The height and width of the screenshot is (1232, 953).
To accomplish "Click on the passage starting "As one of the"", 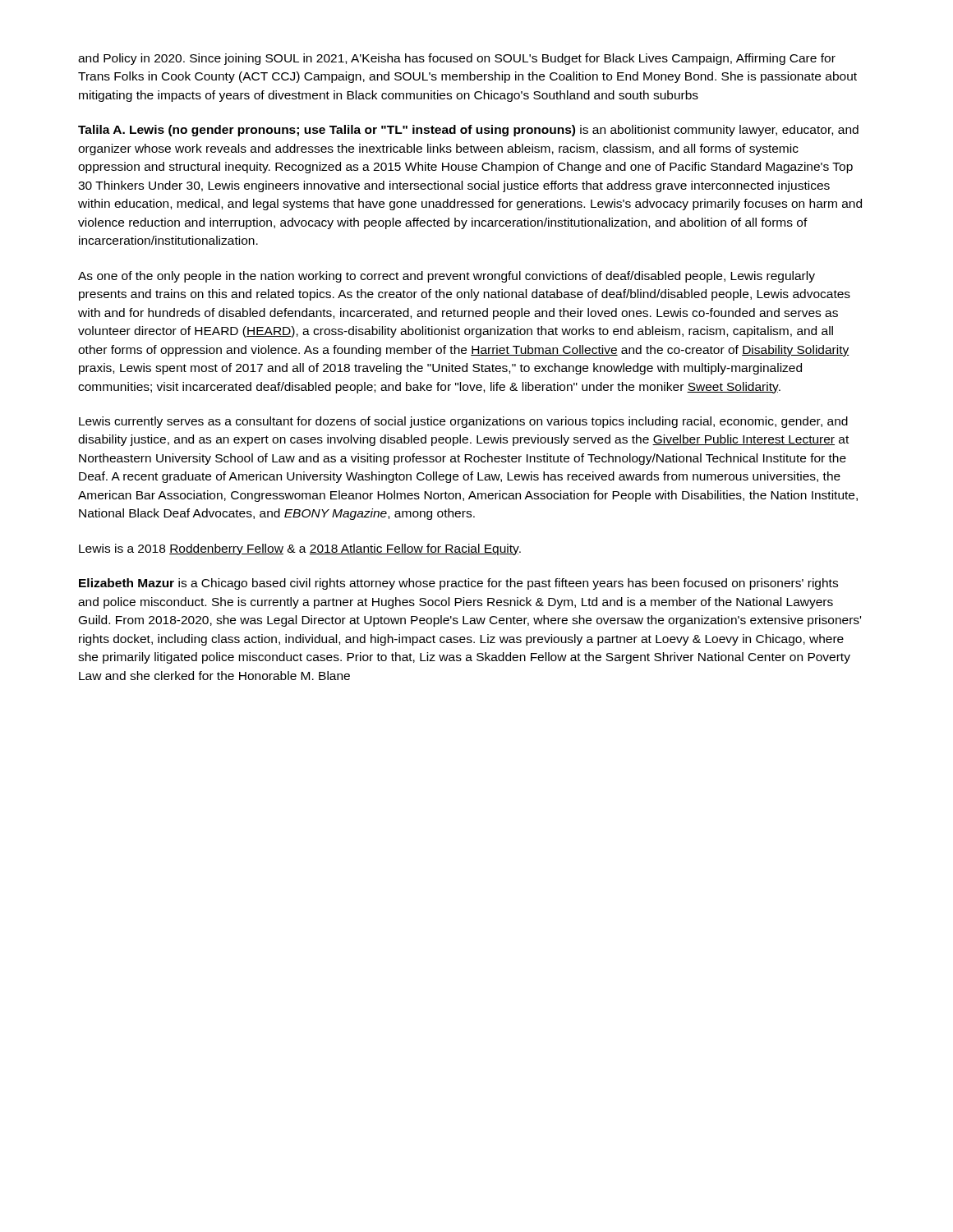I will pyautogui.click(x=464, y=331).
